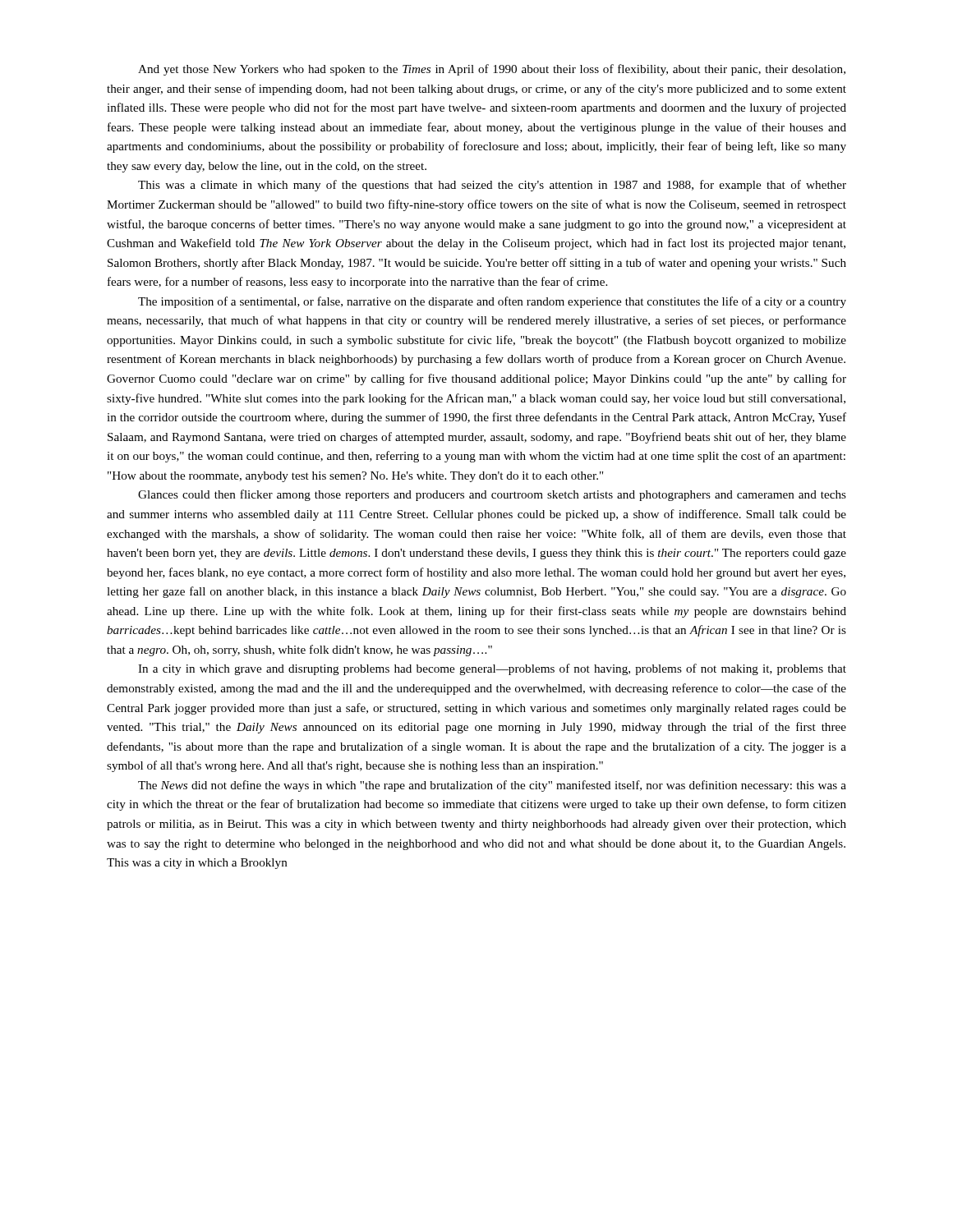Find the element starting "The imposition of a"

(x=476, y=388)
